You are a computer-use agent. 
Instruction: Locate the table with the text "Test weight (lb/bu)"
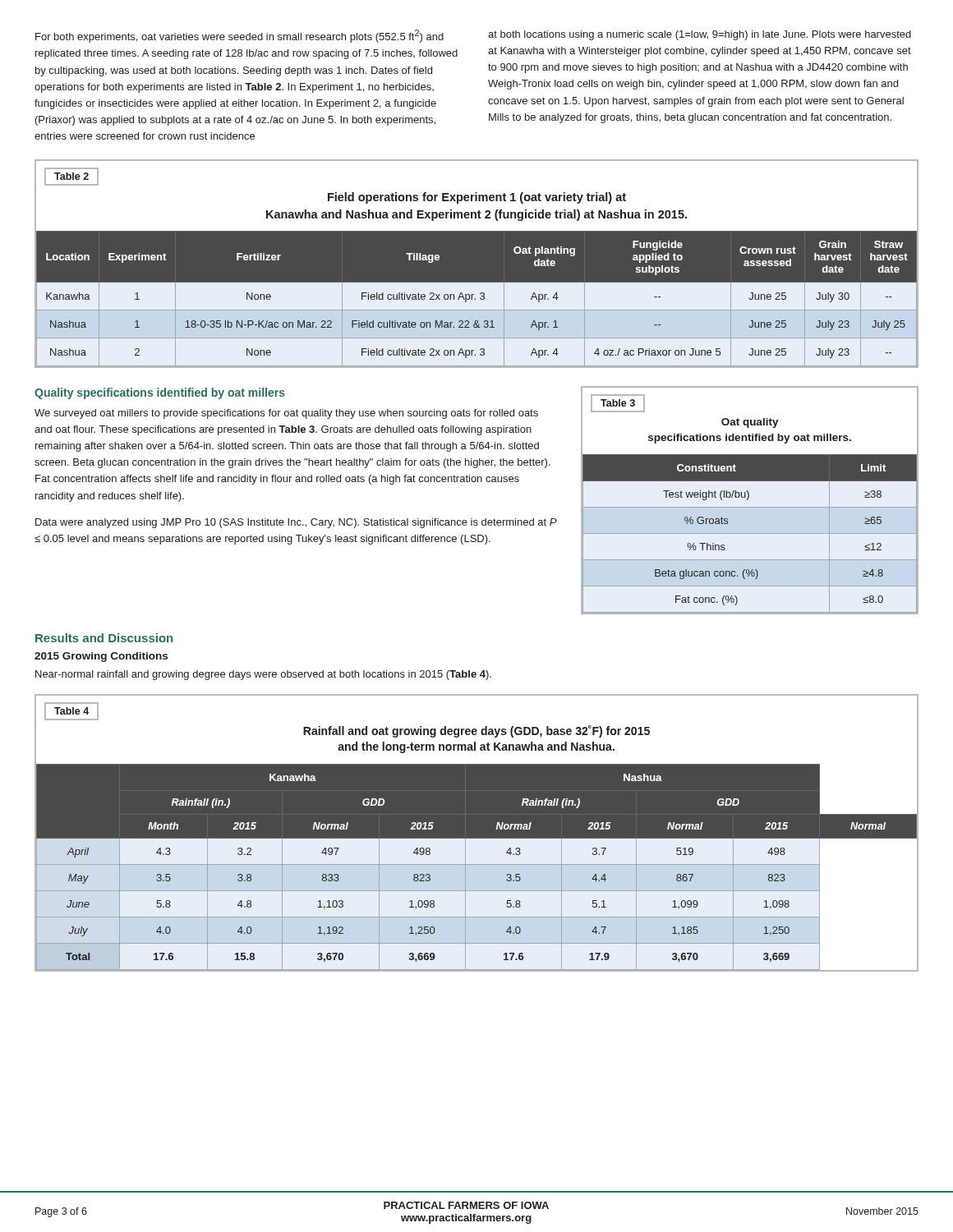(x=750, y=500)
